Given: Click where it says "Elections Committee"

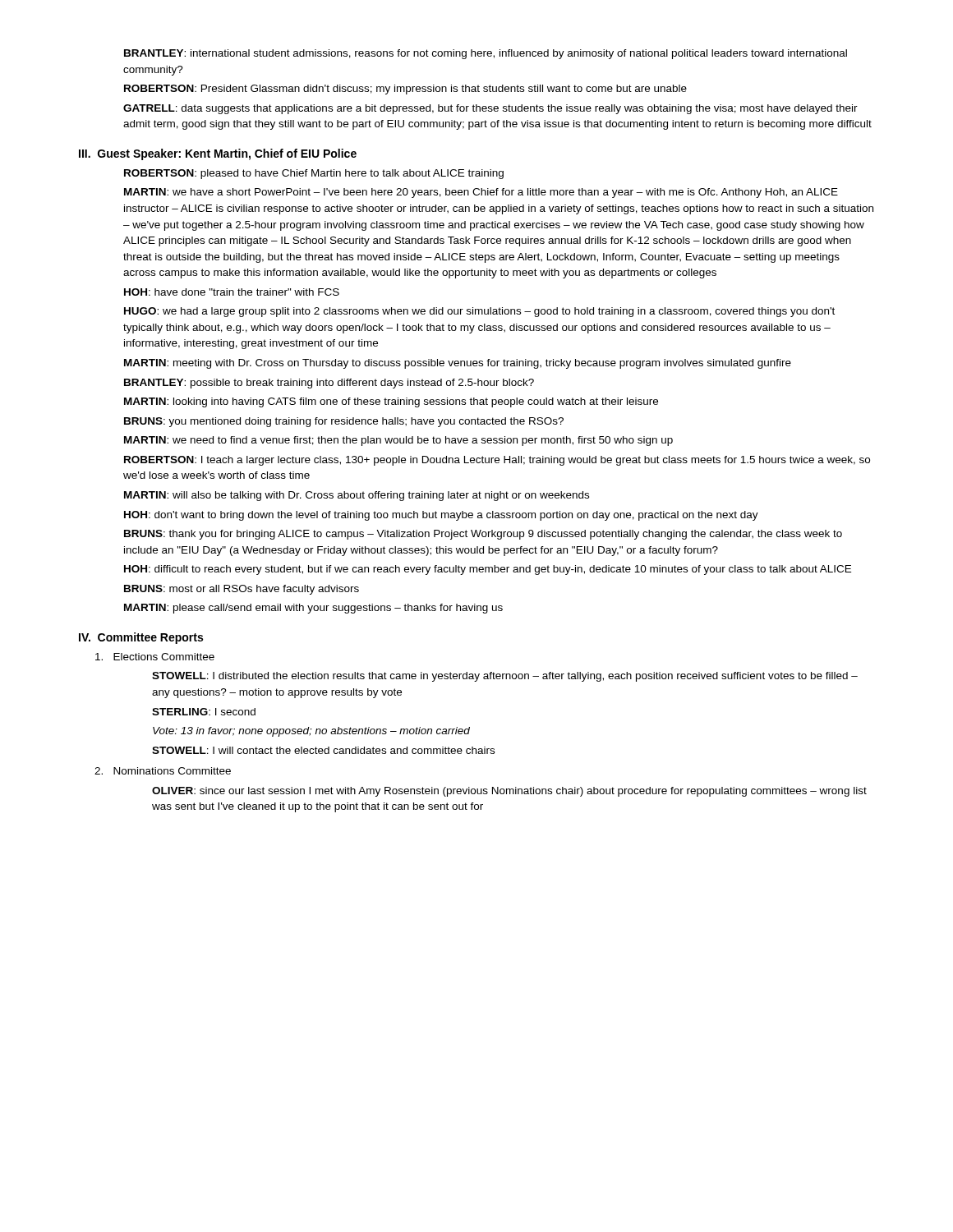Looking at the screenshot, I should (x=155, y=657).
